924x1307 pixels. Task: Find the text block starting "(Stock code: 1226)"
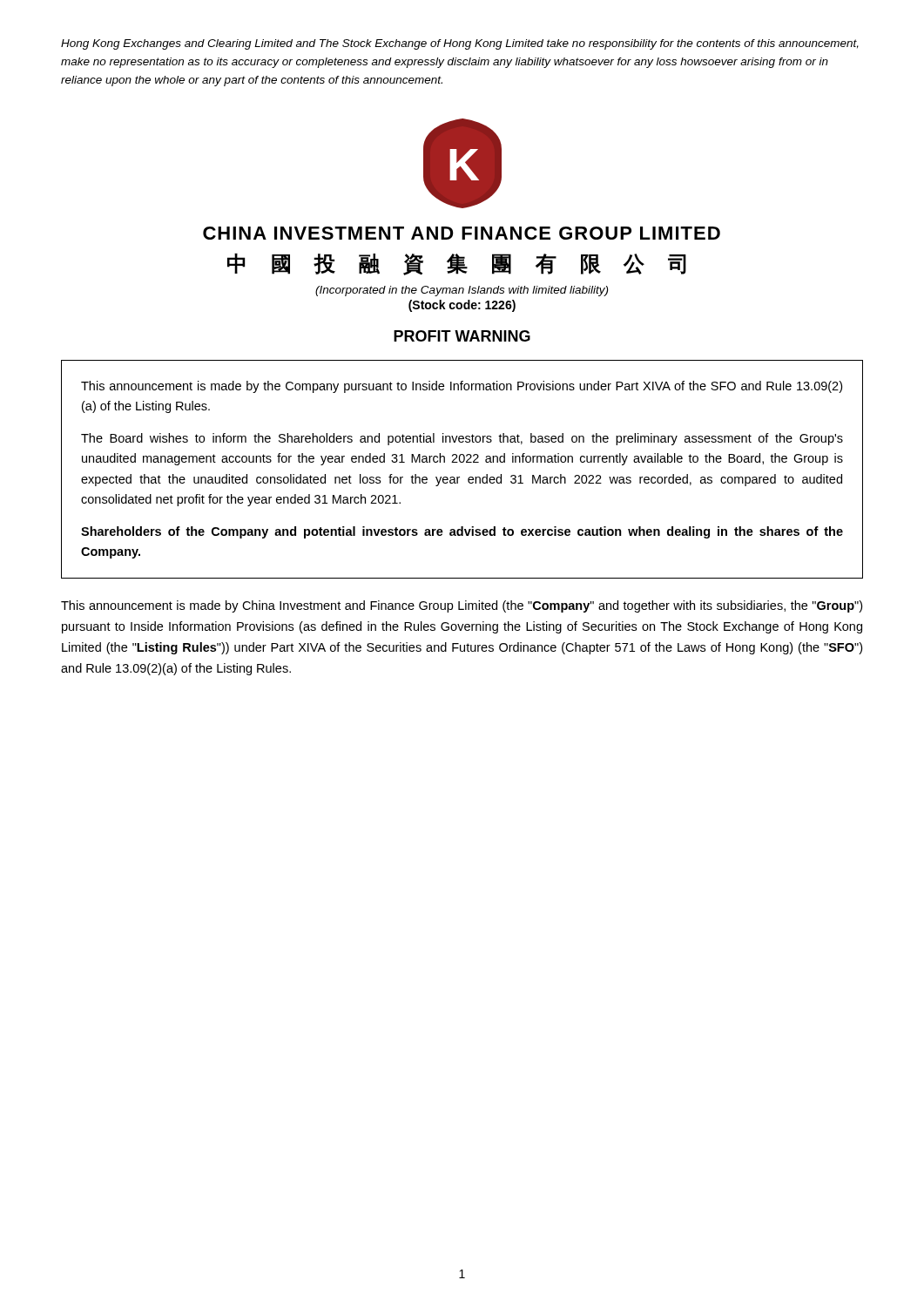tap(462, 305)
